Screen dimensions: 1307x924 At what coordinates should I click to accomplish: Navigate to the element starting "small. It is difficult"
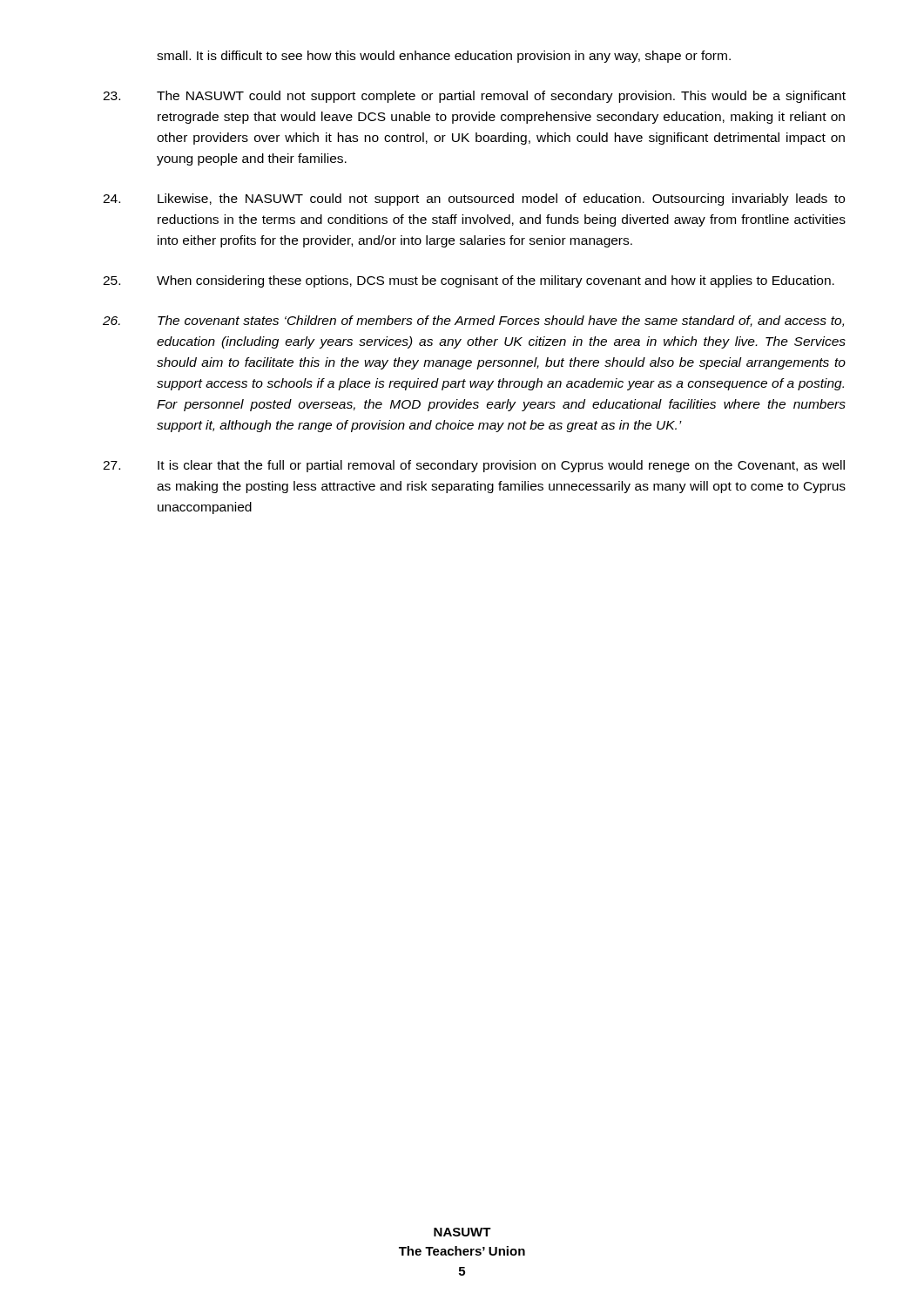coord(444,55)
